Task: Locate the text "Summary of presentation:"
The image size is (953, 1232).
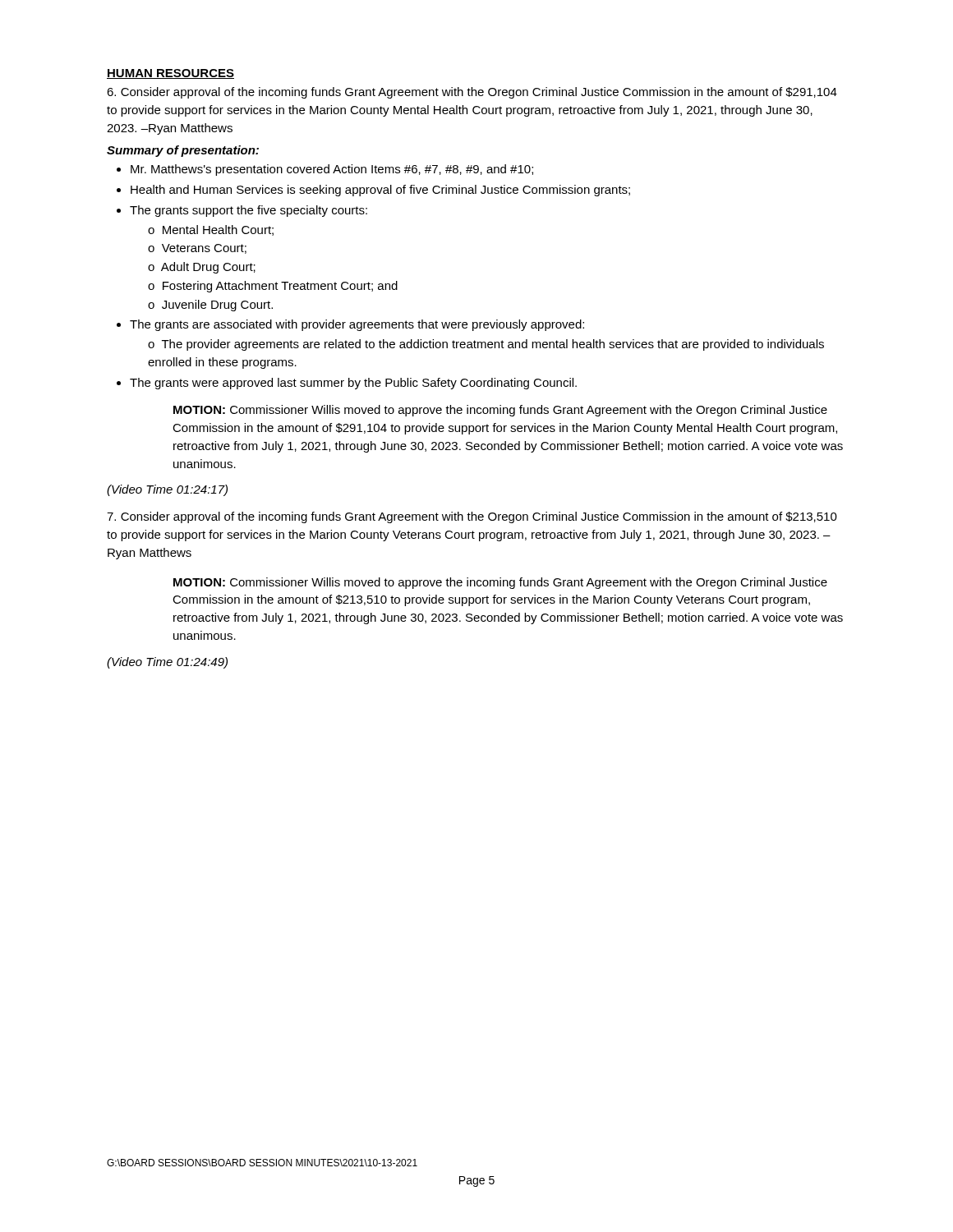Action: (183, 150)
